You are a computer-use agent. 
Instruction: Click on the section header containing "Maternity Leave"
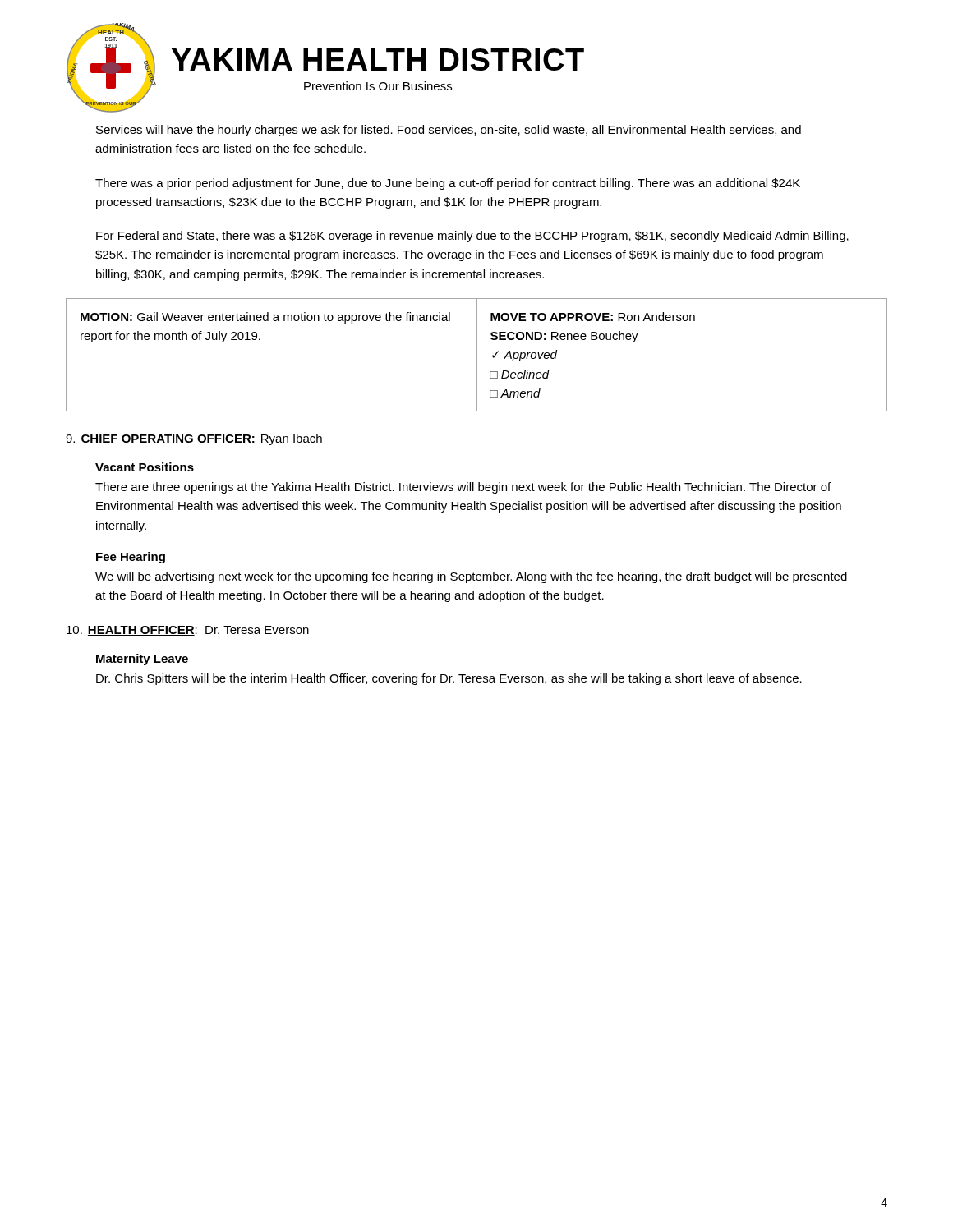[142, 659]
